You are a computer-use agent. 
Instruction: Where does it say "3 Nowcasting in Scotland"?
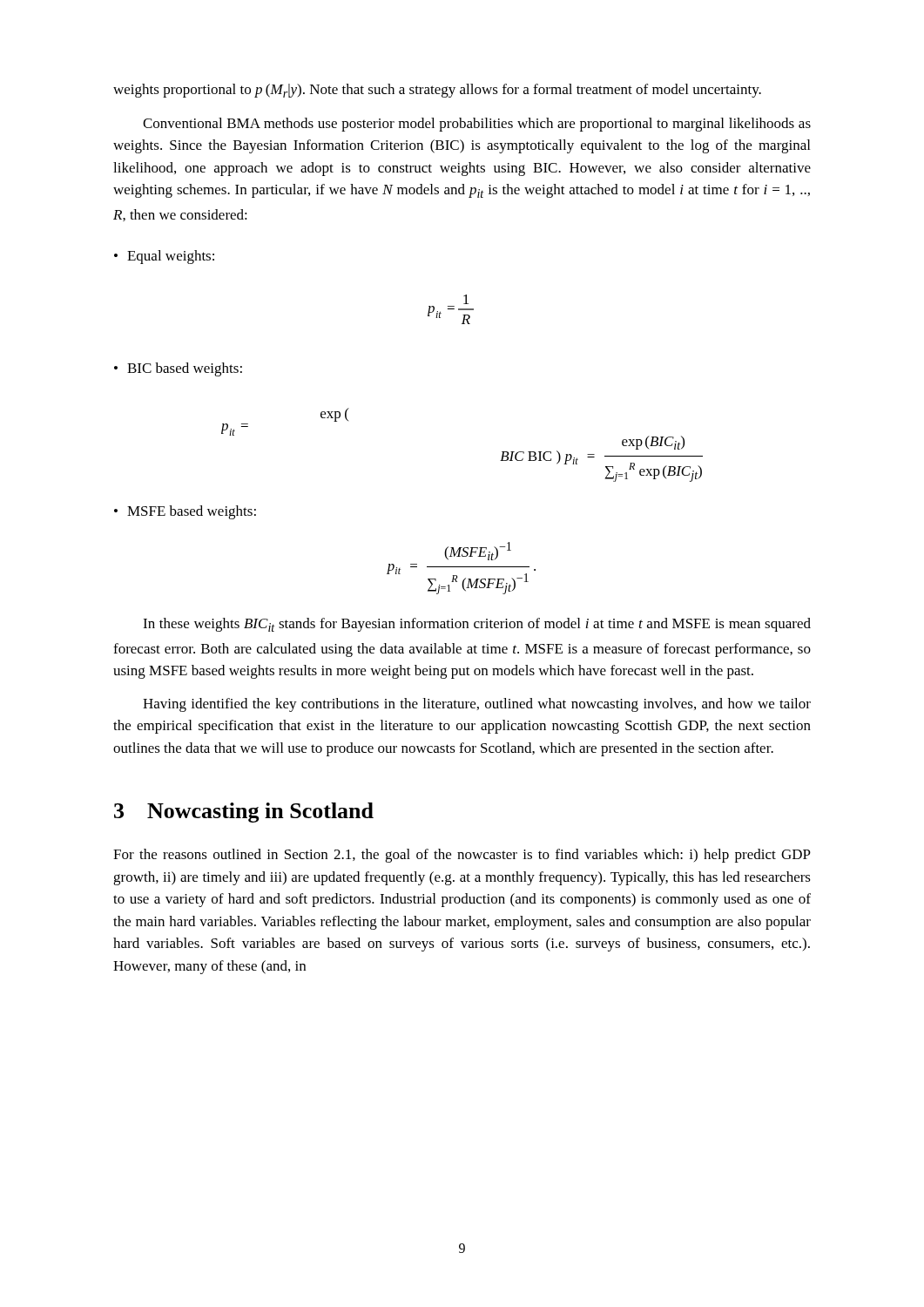click(243, 811)
